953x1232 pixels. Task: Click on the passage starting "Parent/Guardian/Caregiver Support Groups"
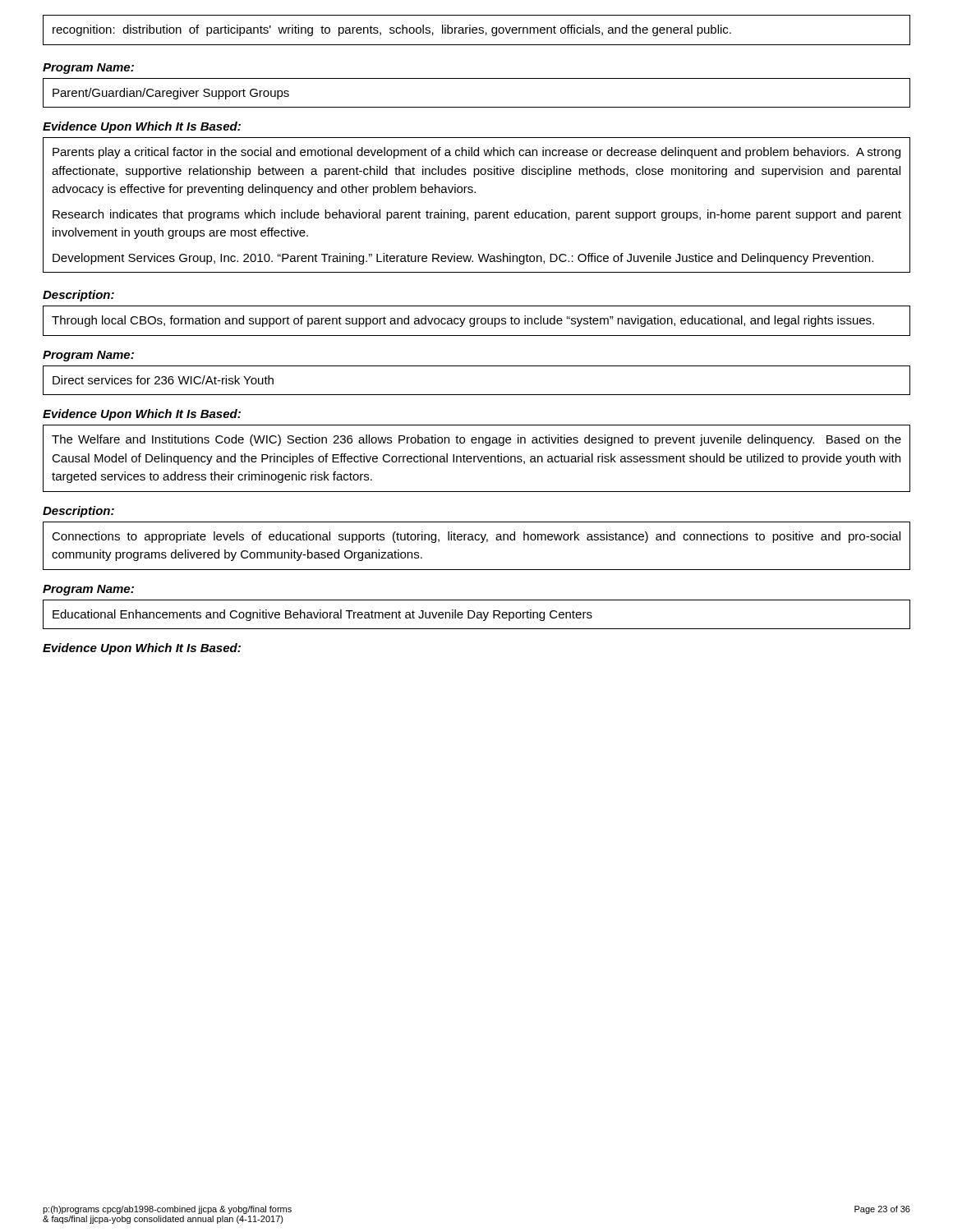click(171, 92)
